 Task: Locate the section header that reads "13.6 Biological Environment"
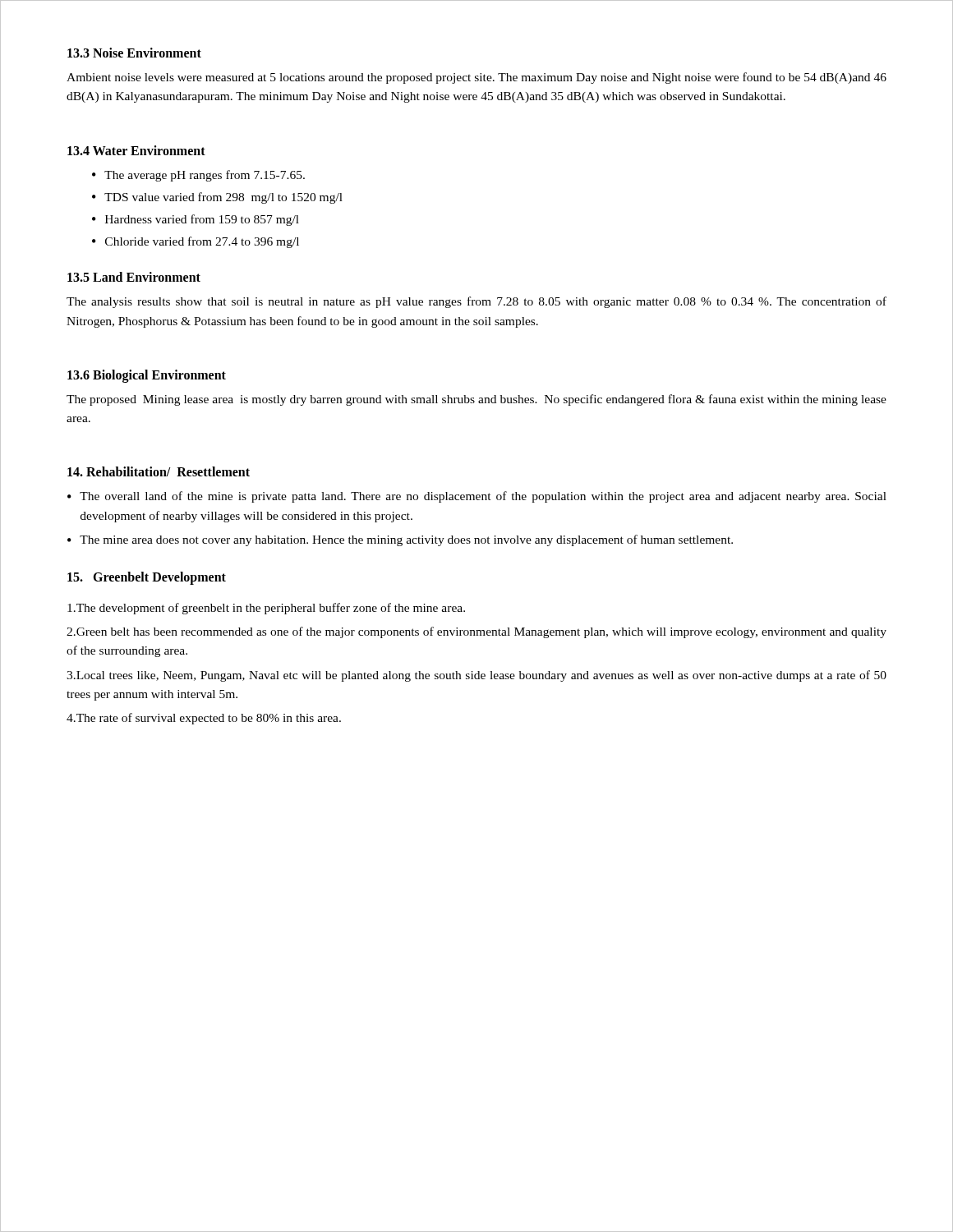point(146,375)
